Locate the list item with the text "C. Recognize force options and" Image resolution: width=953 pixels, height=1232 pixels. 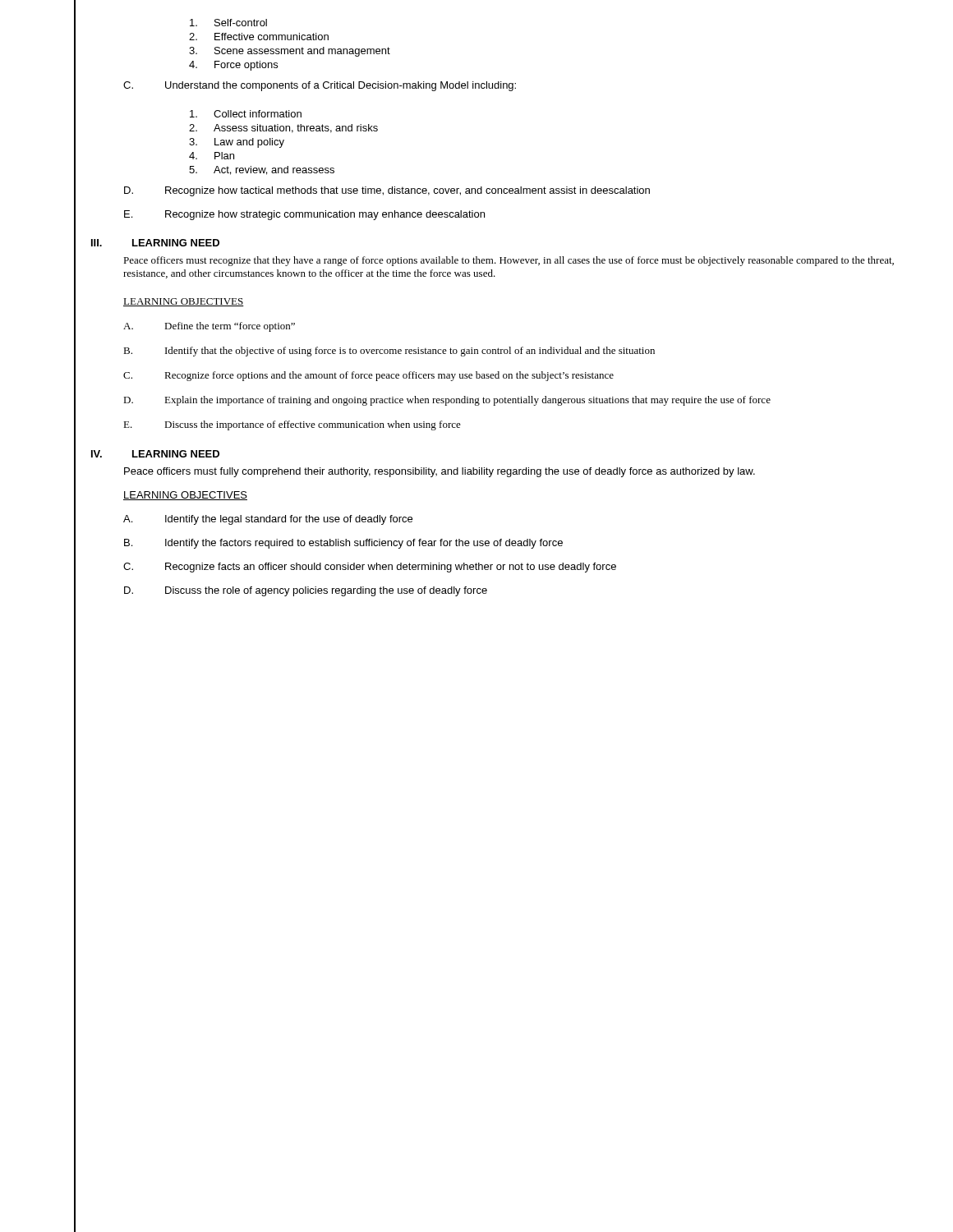click(x=497, y=375)
